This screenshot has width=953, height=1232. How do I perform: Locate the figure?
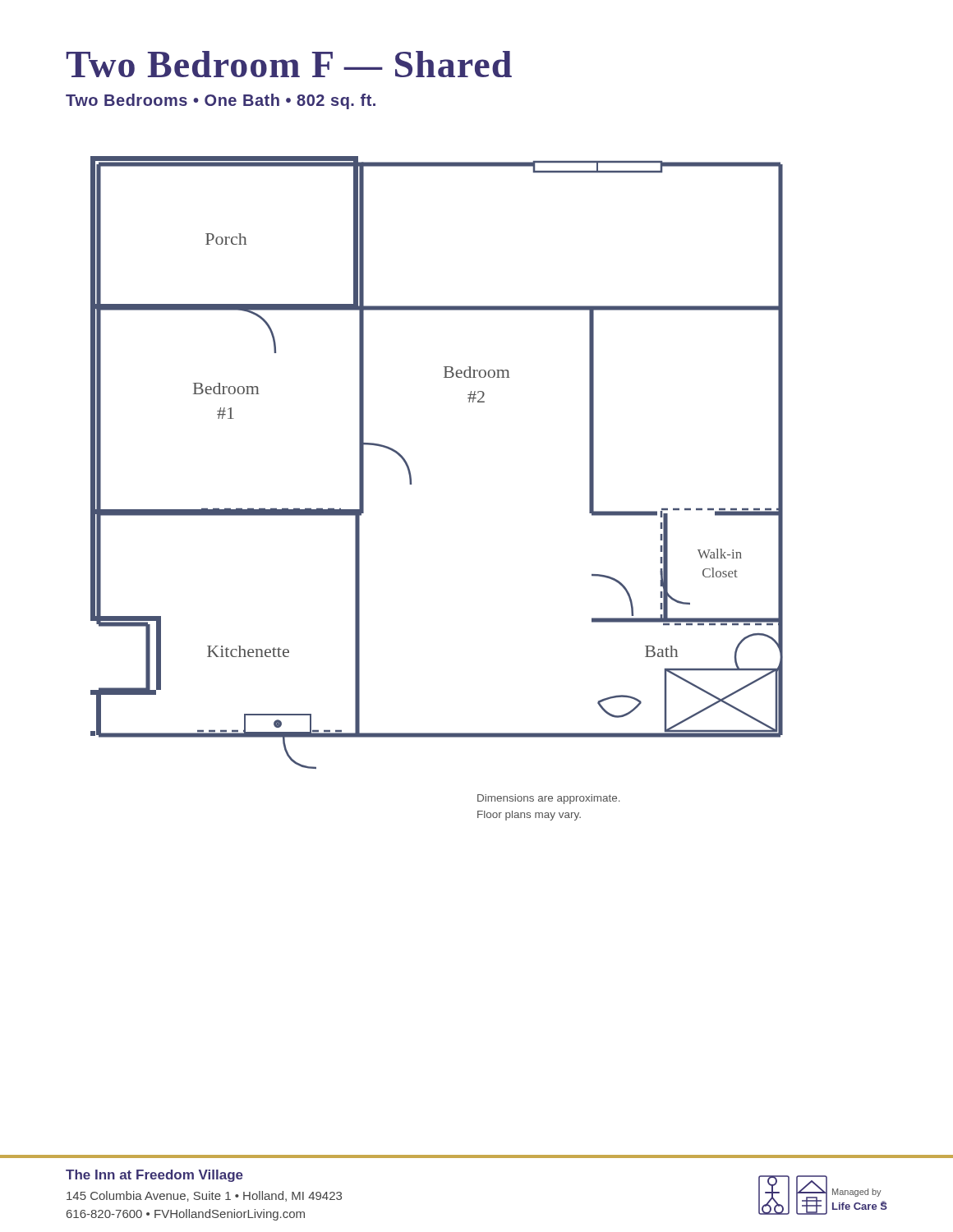click(x=444, y=452)
